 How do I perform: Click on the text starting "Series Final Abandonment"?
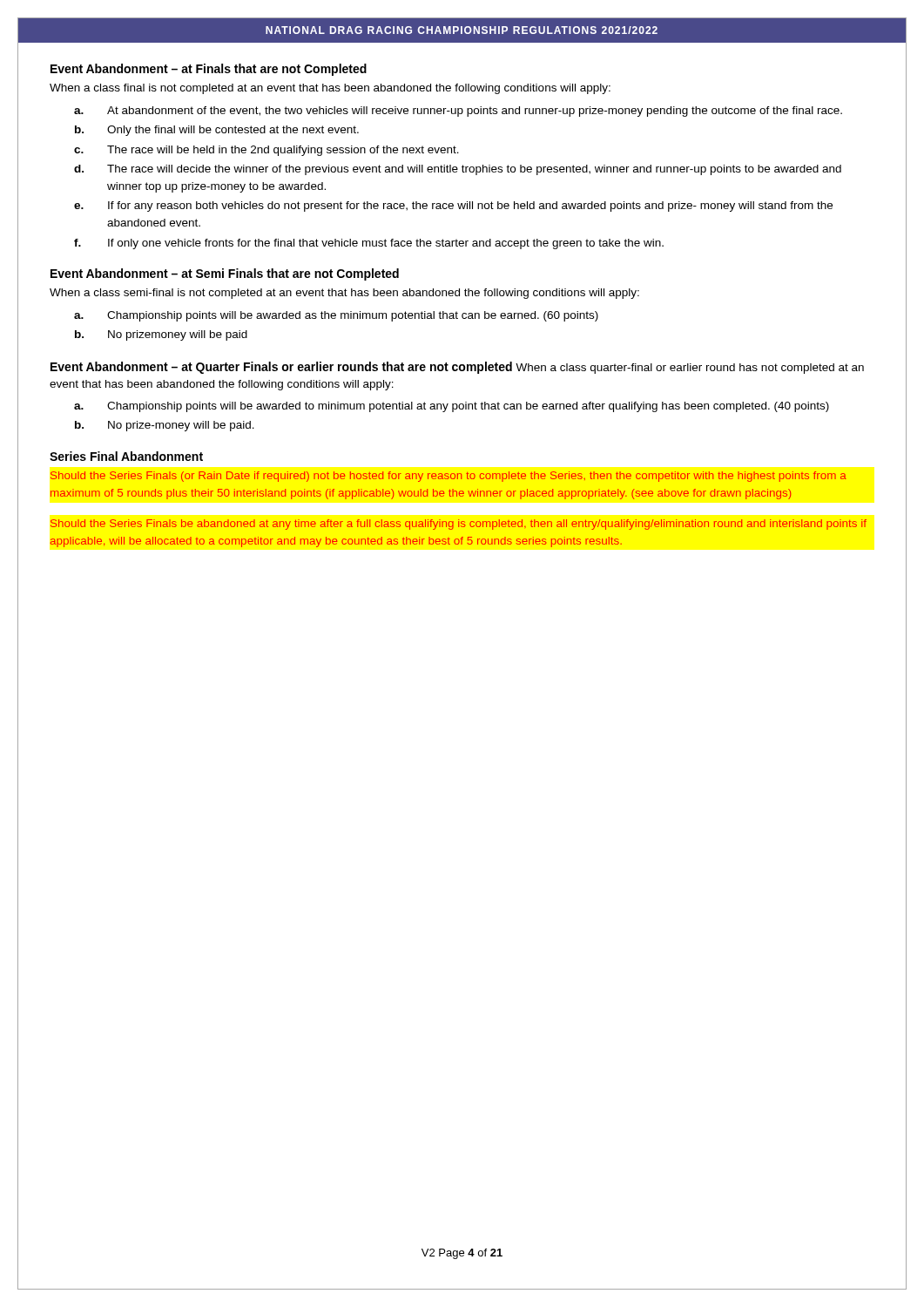[x=126, y=457]
